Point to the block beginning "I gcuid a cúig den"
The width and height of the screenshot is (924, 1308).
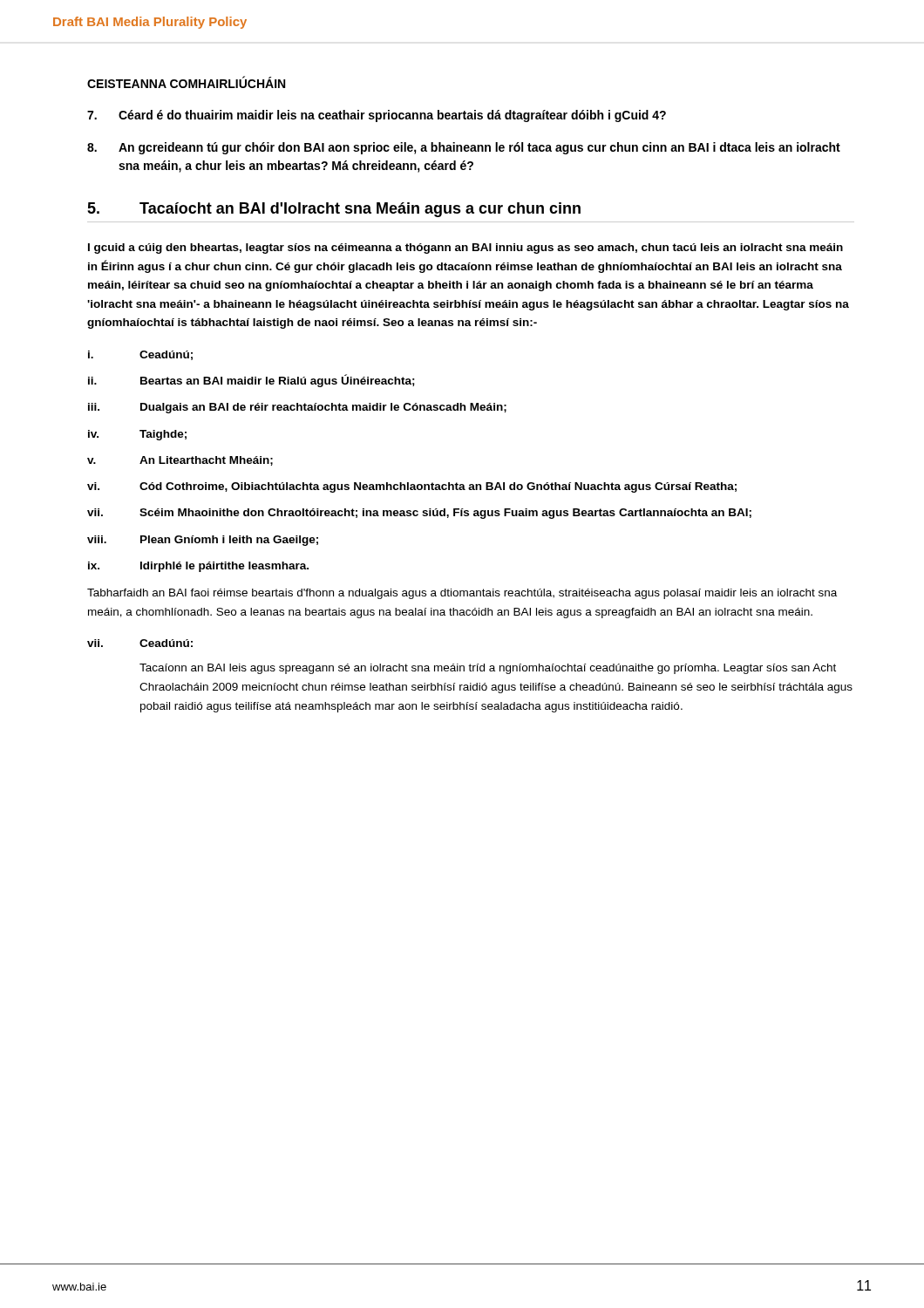pos(468,285)
